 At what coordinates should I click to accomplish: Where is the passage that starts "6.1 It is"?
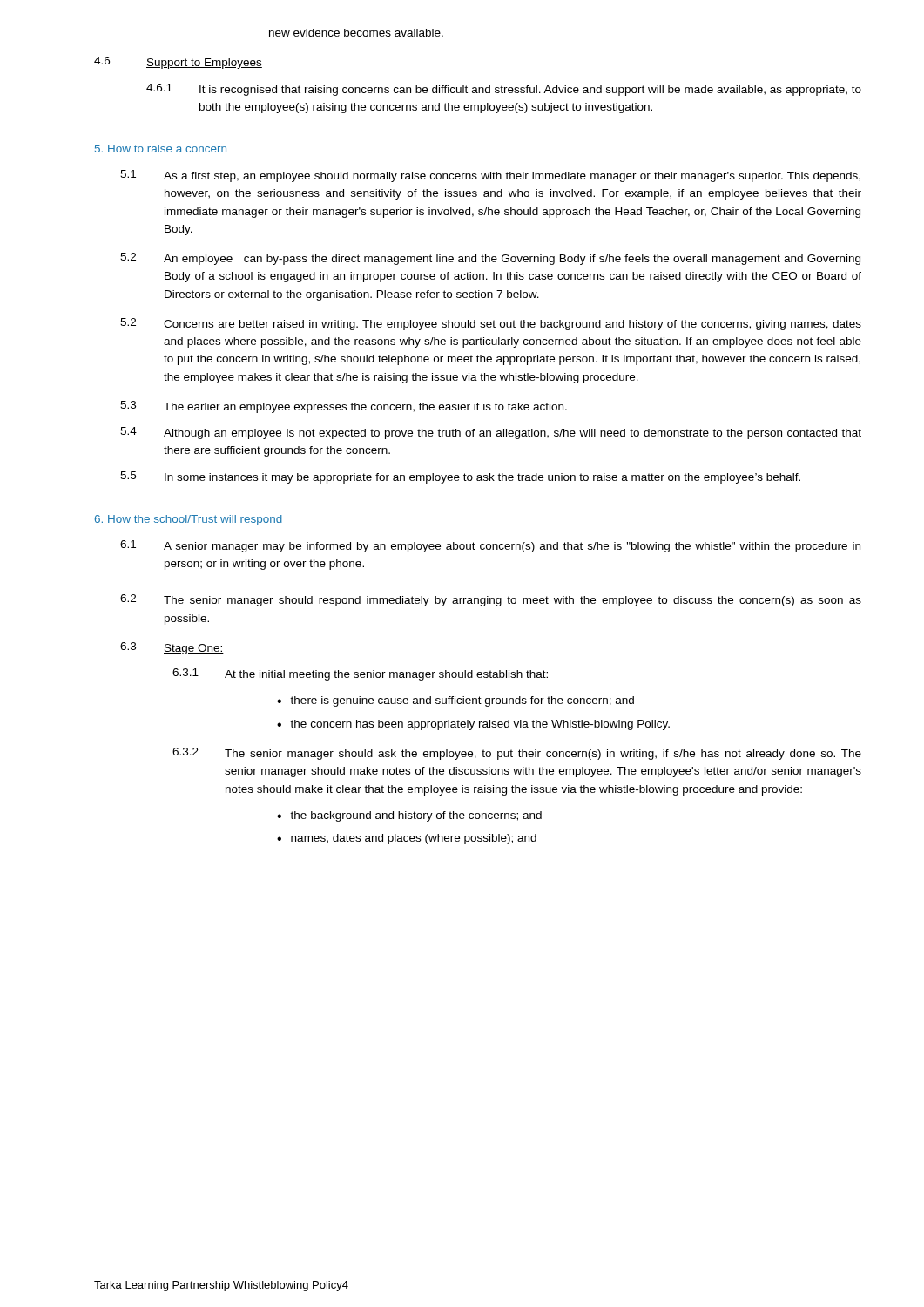click(504, 98)
